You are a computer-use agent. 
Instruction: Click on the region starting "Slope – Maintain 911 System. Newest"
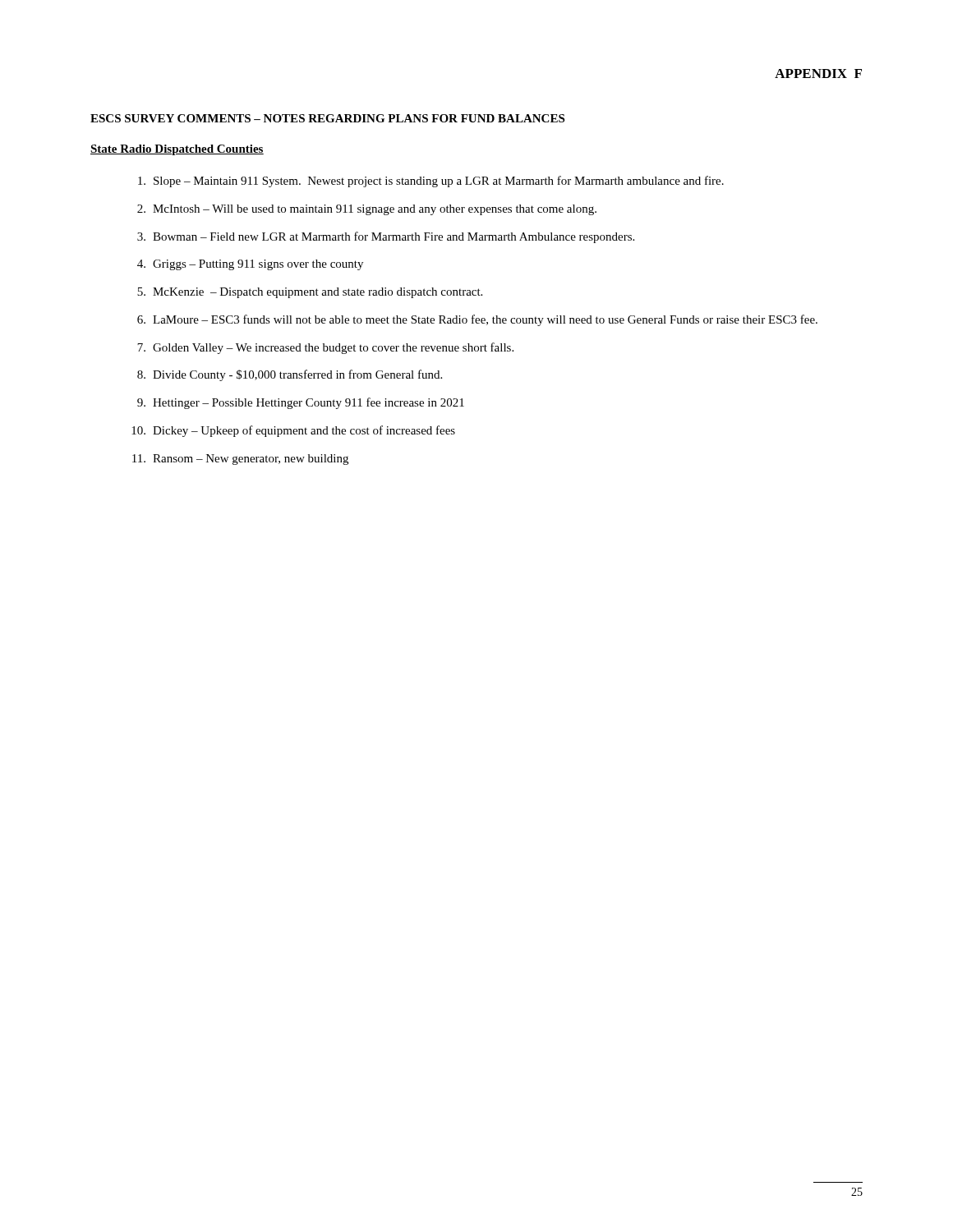point(493,181)
